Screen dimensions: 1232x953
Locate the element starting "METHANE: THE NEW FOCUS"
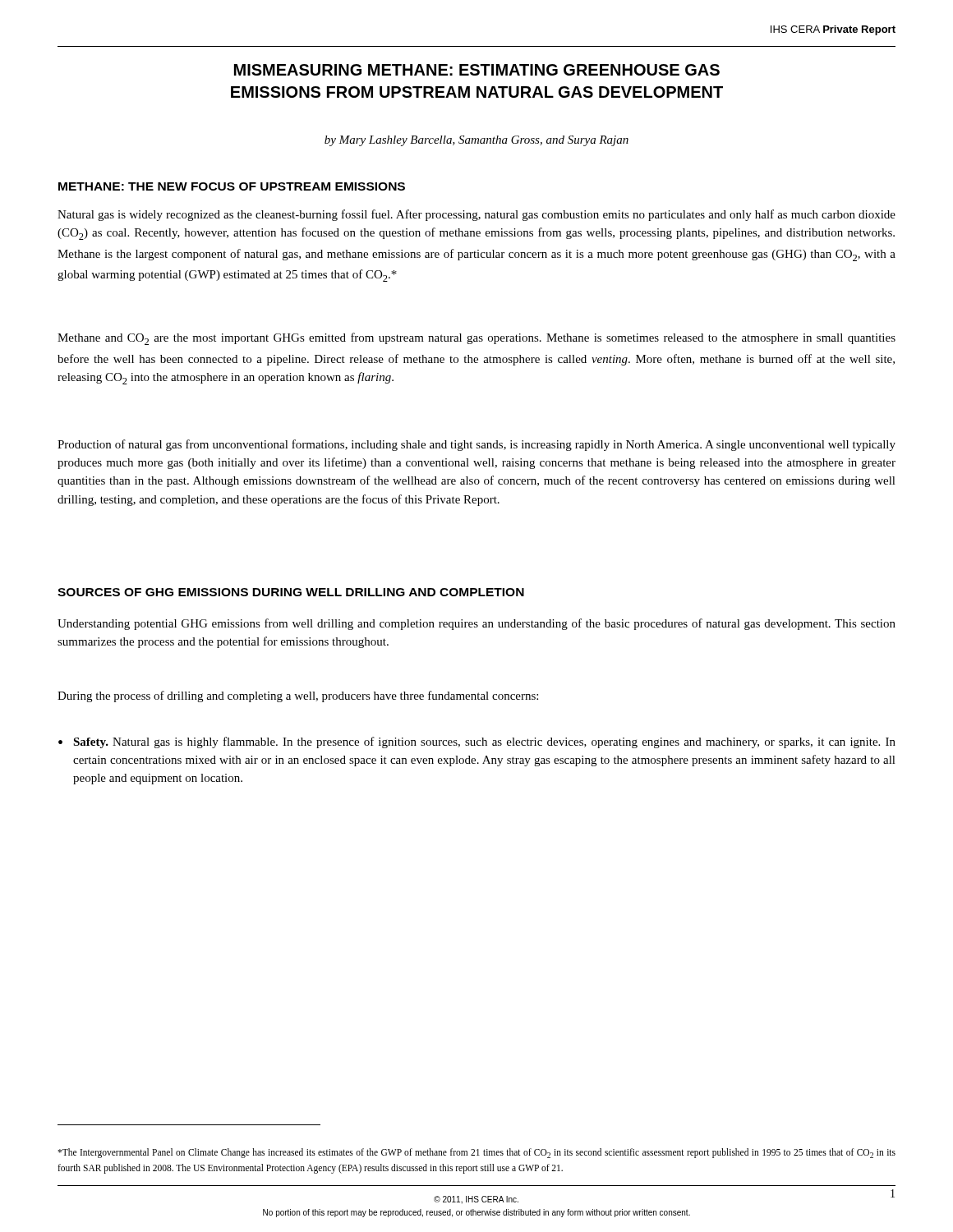232,186
